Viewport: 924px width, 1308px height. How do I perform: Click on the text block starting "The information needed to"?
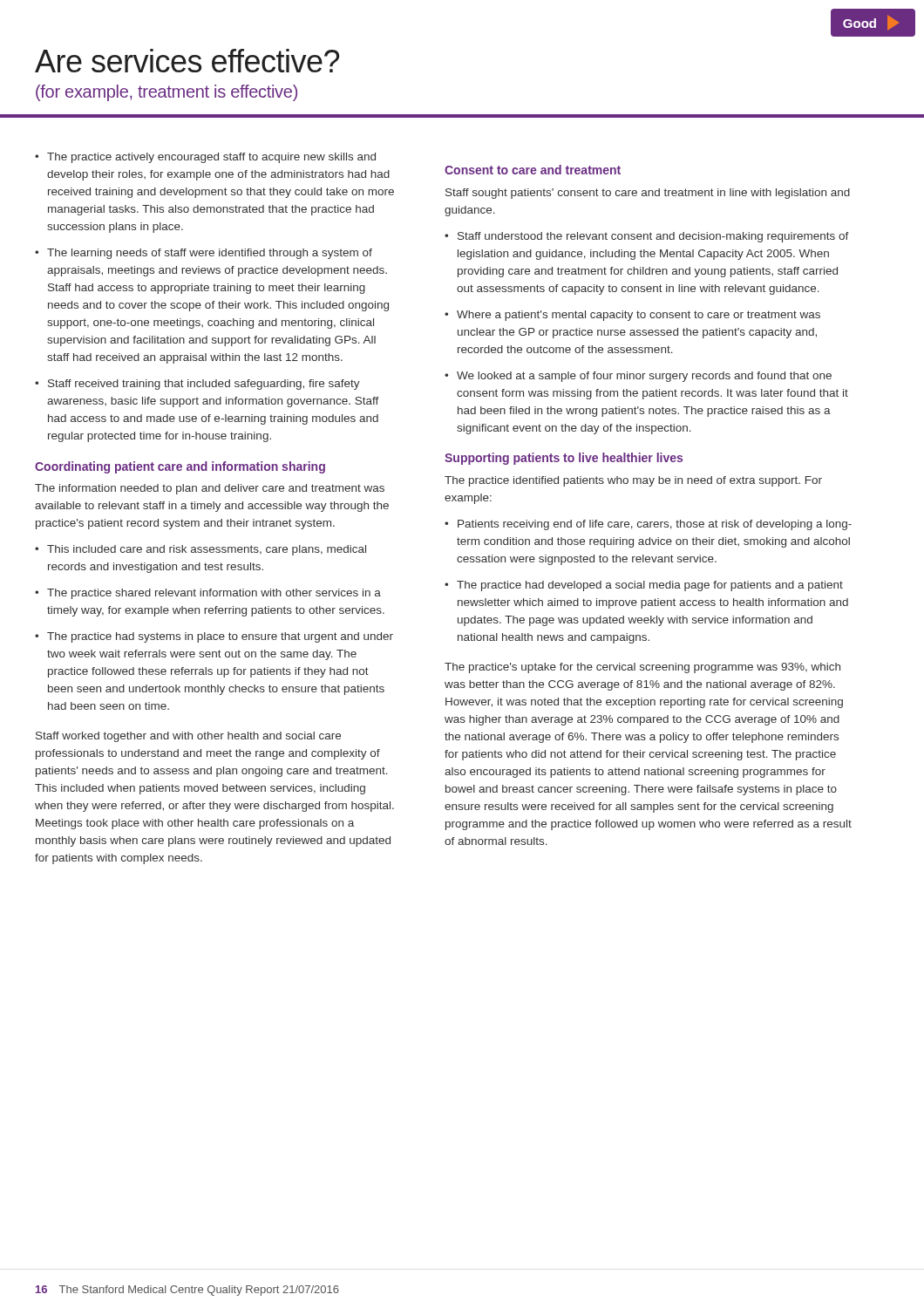212,506
